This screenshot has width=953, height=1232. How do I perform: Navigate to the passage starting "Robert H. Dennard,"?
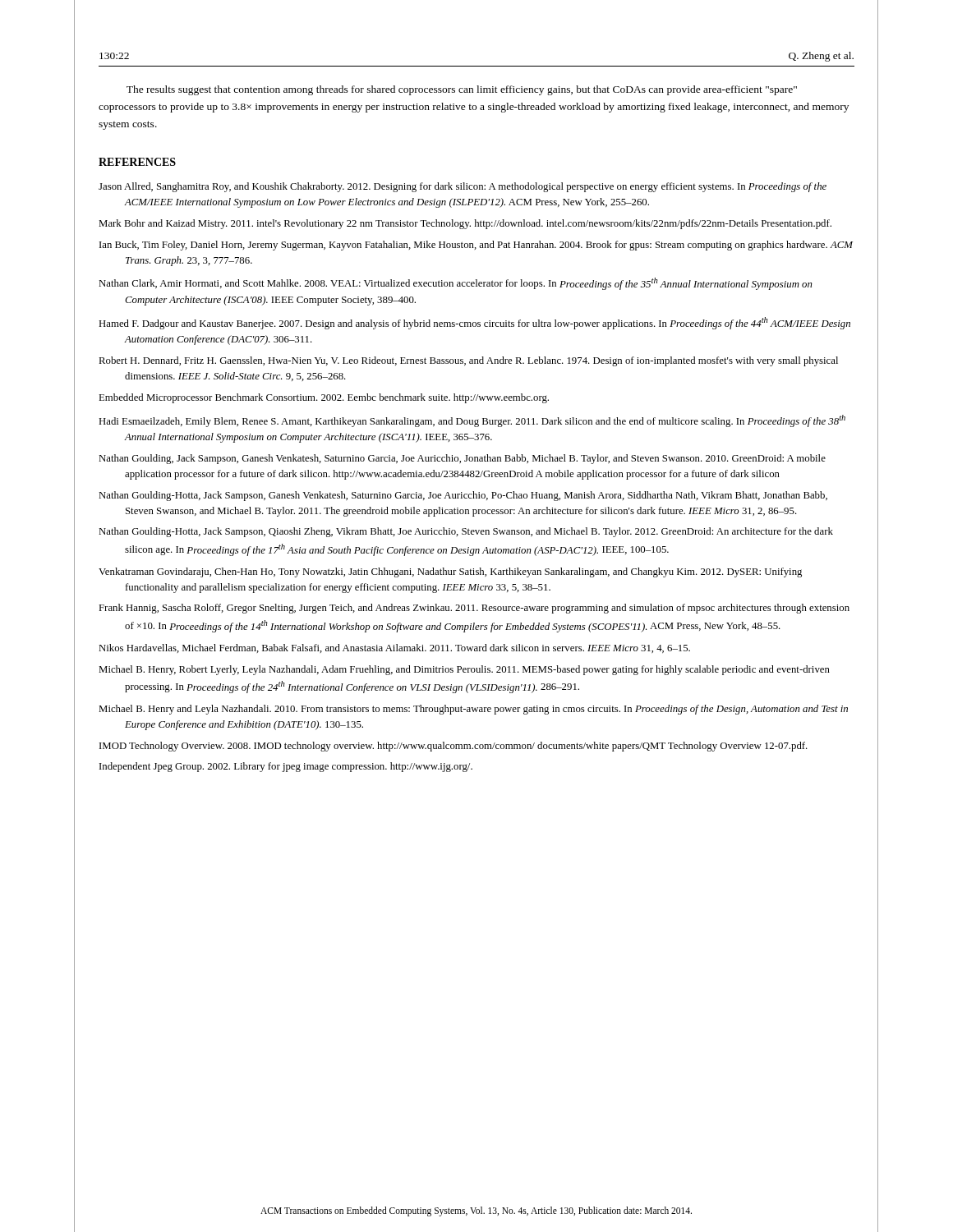(x=468, y=368)
